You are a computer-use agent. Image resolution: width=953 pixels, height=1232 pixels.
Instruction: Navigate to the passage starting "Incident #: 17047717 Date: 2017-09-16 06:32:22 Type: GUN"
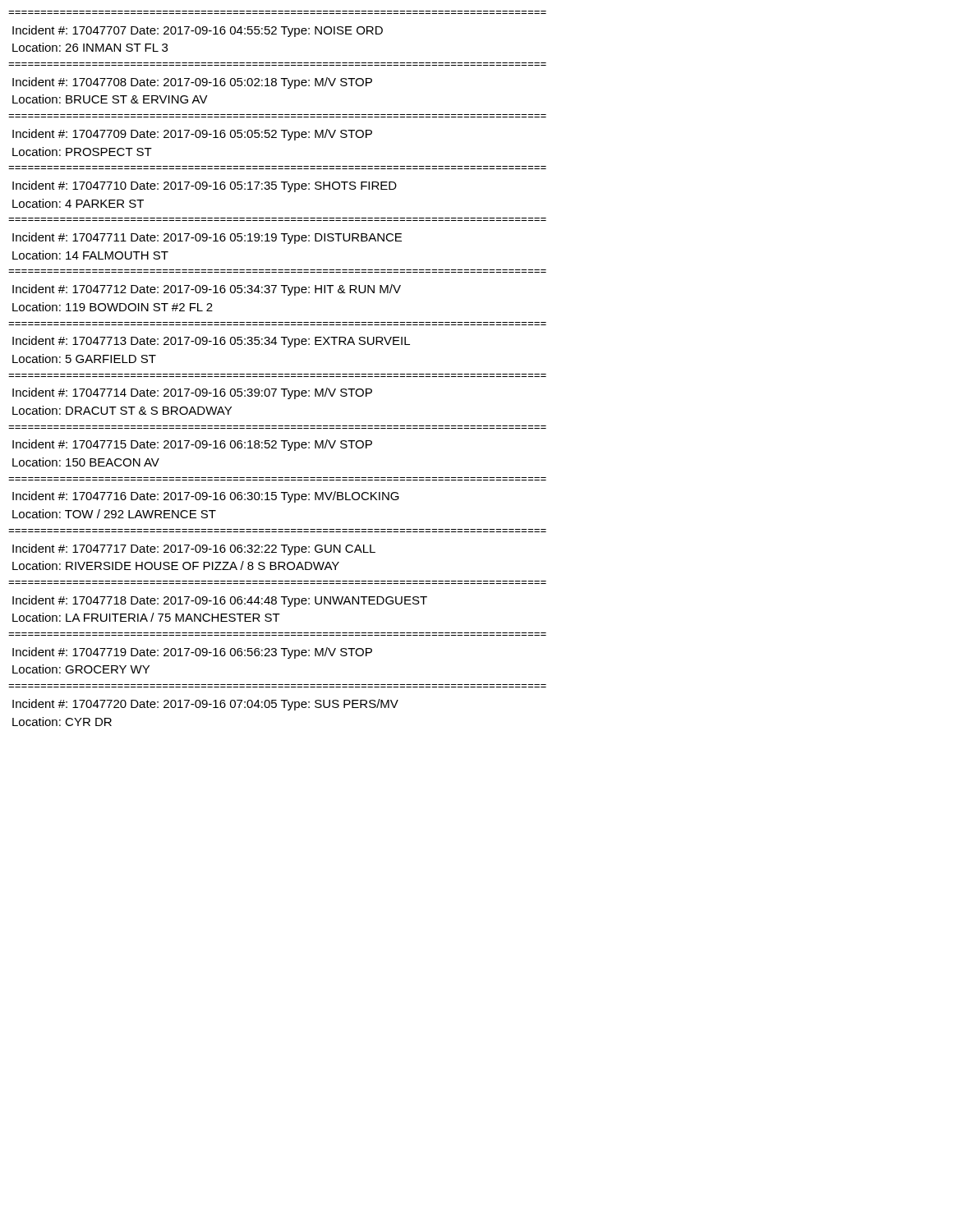[194, 557]
